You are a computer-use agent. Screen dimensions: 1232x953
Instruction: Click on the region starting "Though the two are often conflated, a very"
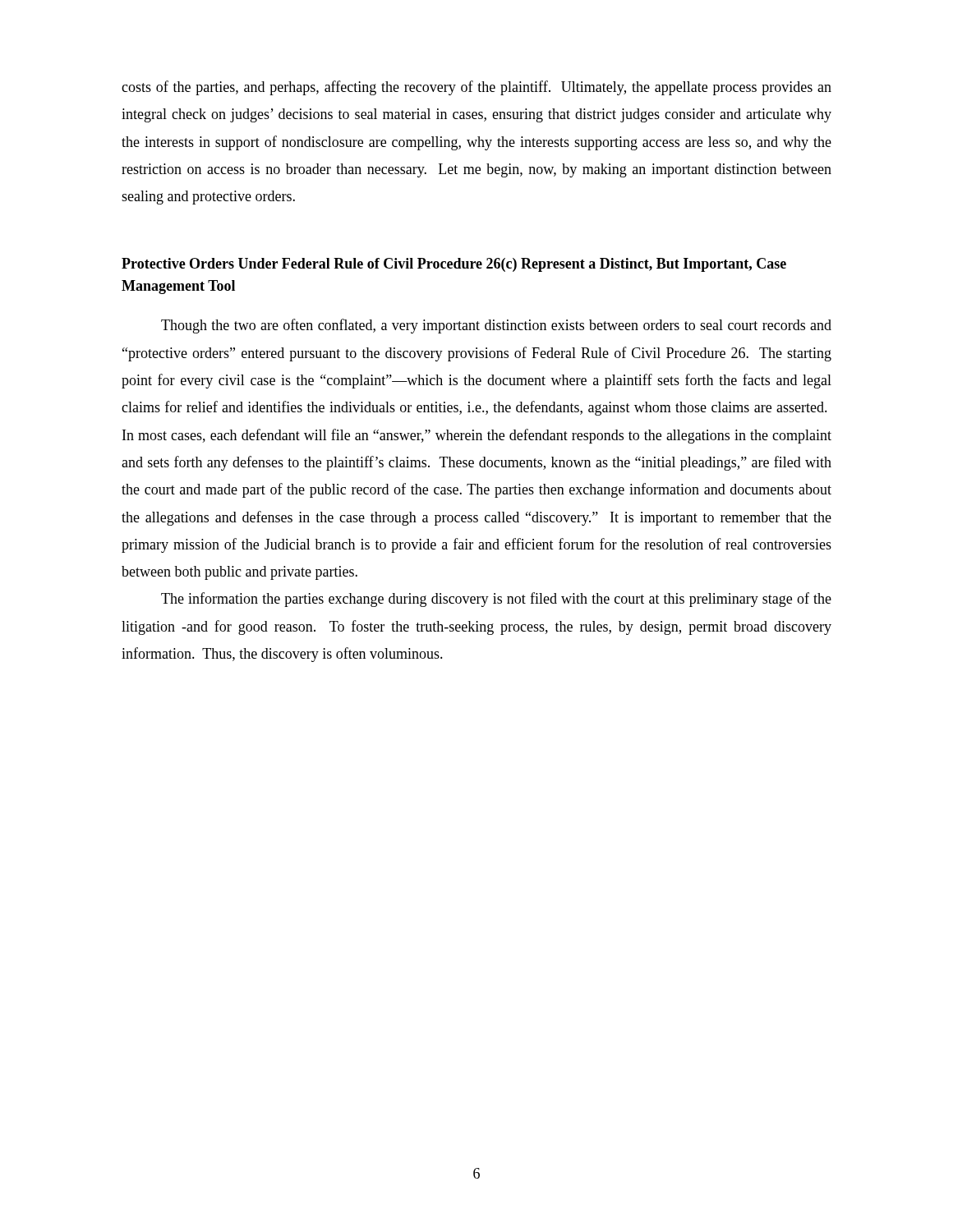(476, 490)
